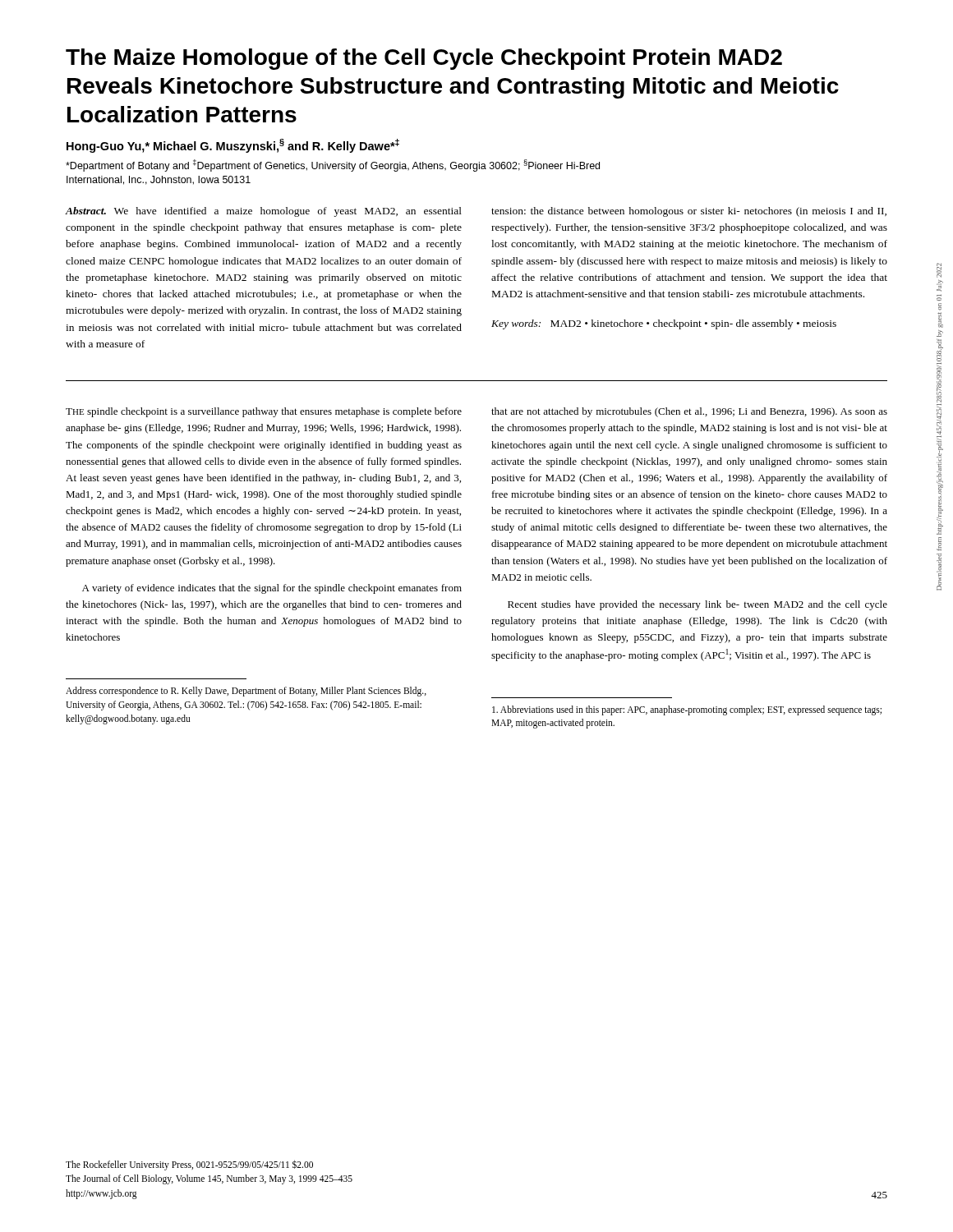Find the text block with the text "THE spindle checkpoint is a surveillance pathway that"
This screenshot has height=1232, width=953.
[264, 486]
